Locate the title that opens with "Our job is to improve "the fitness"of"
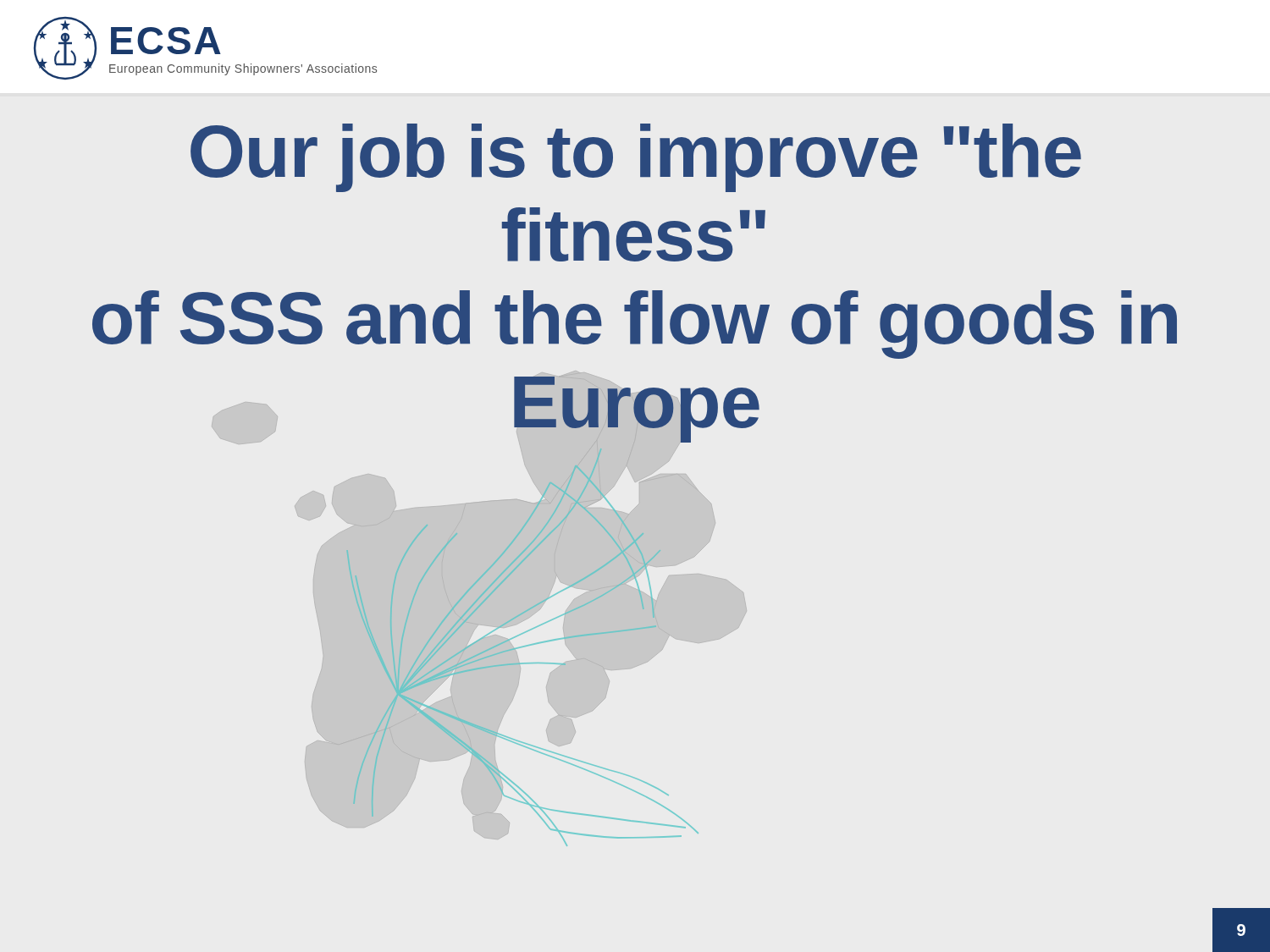The image size is (1270, 952). coord(635,277)
